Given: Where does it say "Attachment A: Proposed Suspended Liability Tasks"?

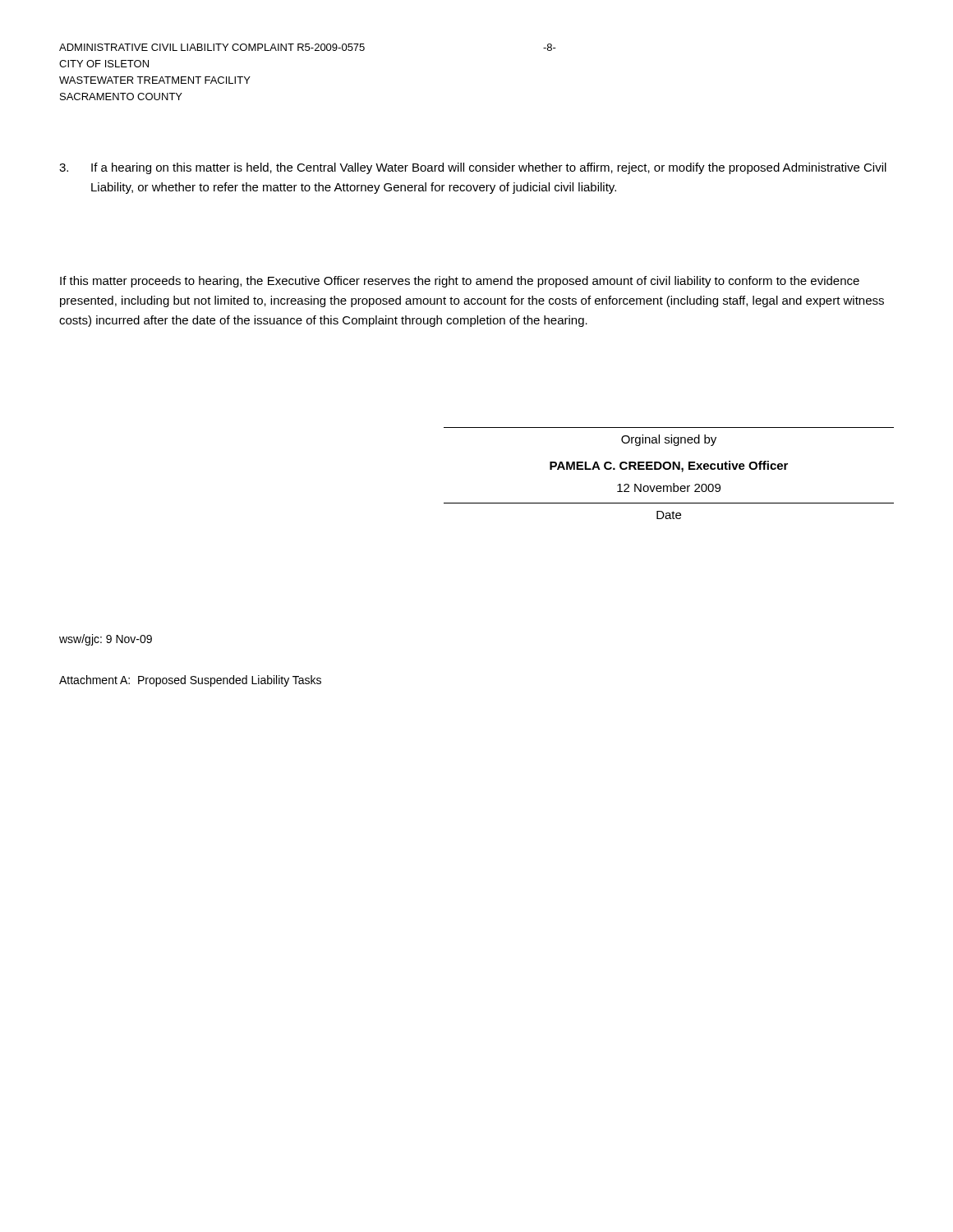Looking at the screenshot, I should pyautogui.click(x=190, y=680).
